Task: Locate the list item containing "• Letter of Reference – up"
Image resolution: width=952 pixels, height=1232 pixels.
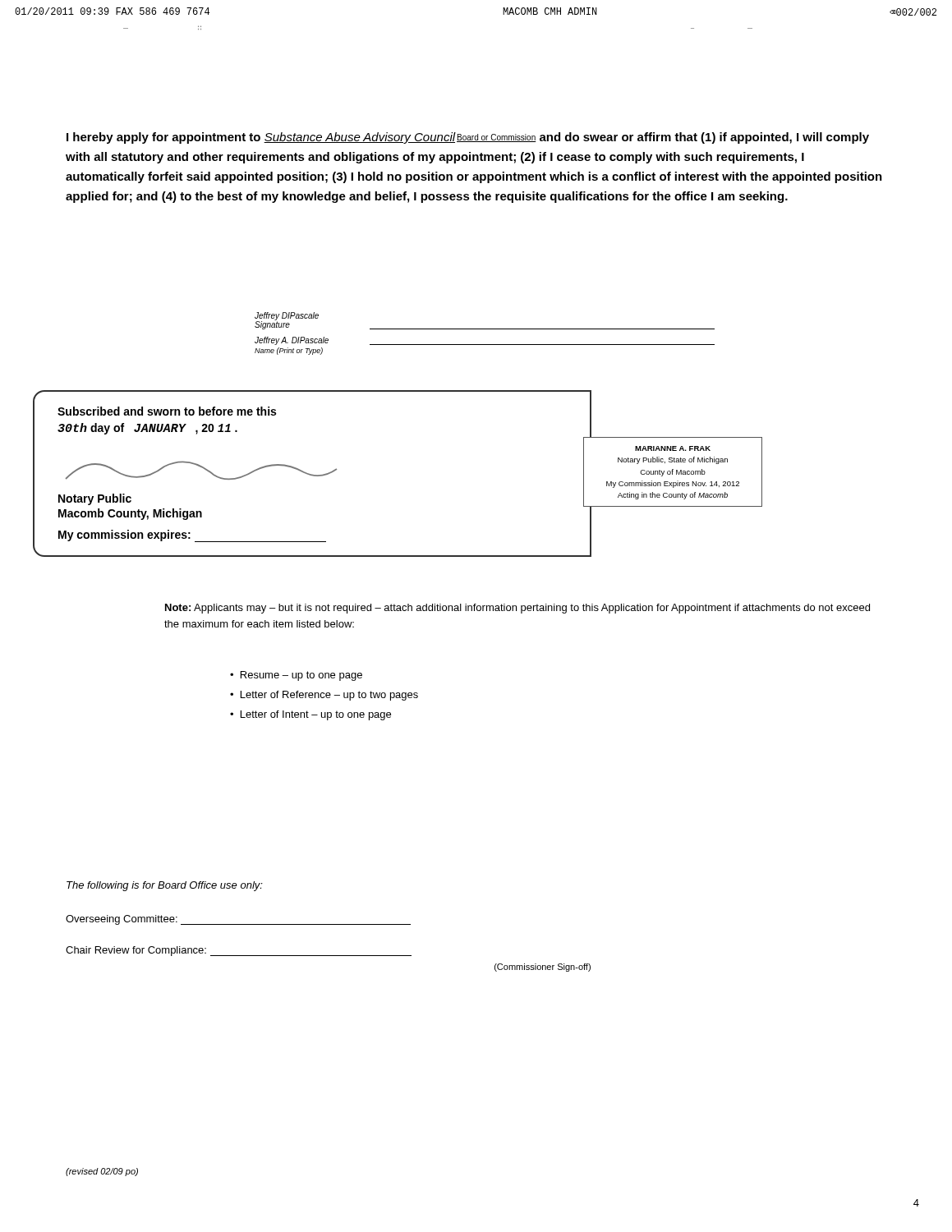Action: pyautogui.click(x=324, y=694)
